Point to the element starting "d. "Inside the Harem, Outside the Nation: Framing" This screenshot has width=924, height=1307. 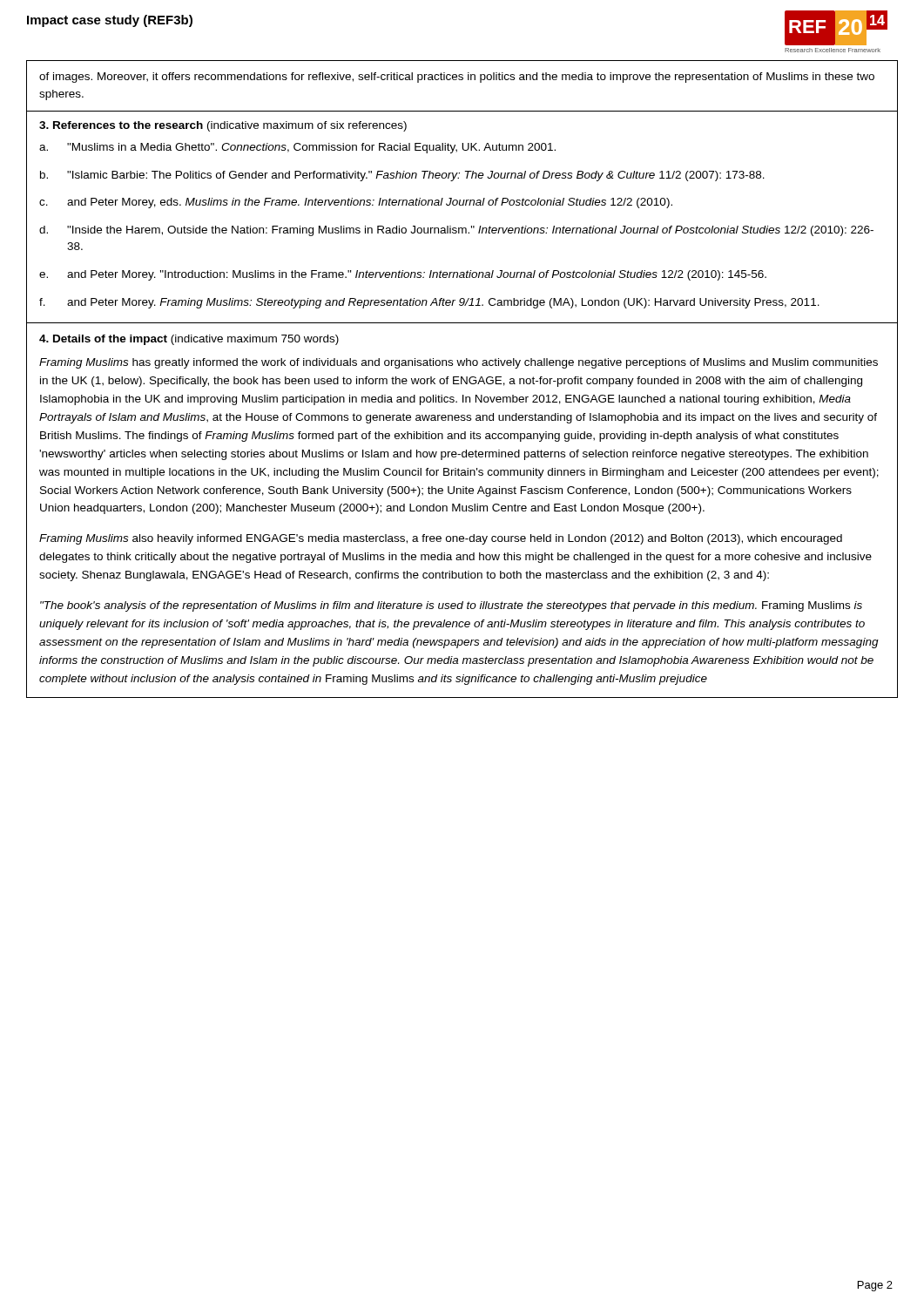[462, 238]
